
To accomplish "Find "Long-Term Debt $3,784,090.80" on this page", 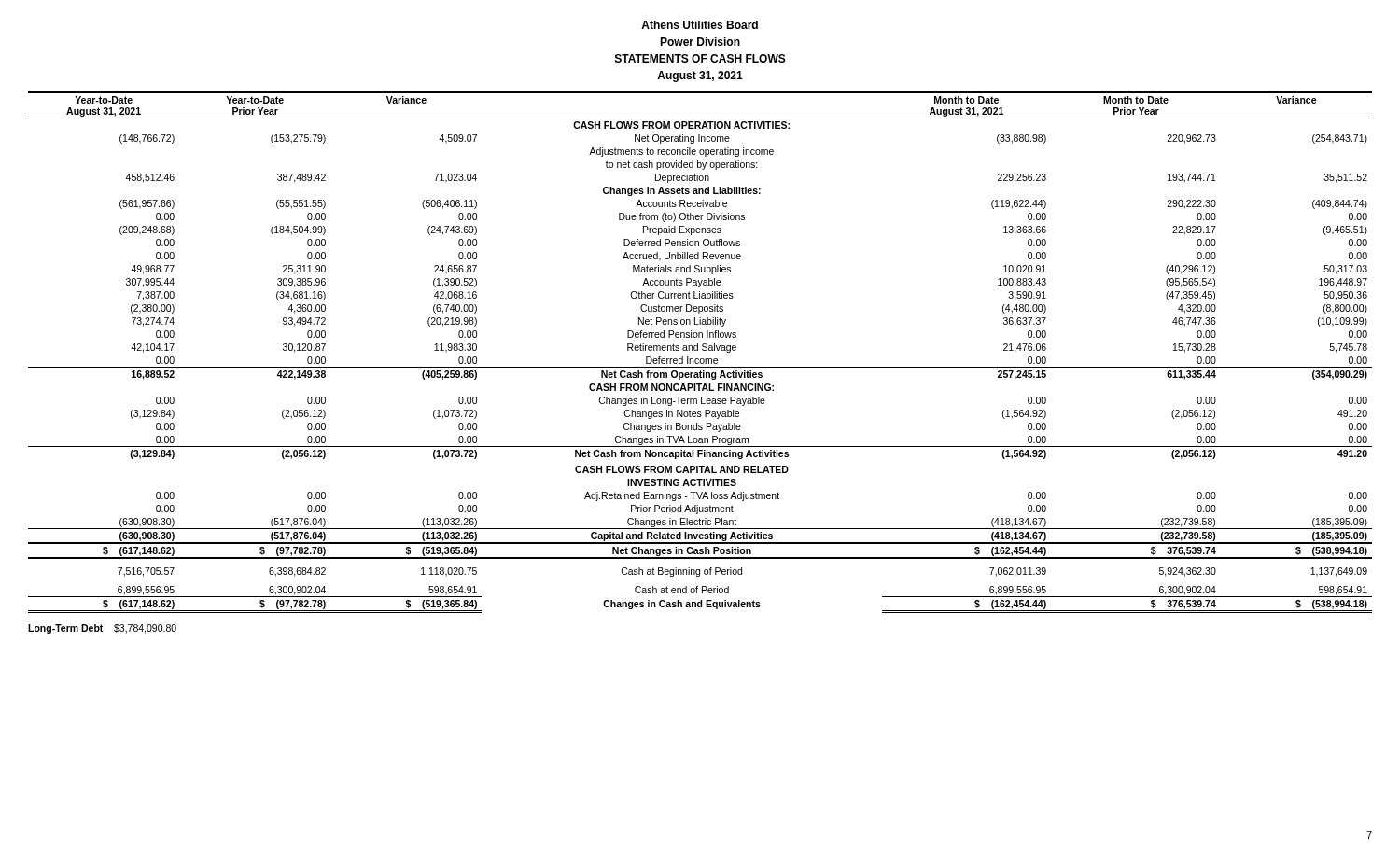I will pos(102,628).
